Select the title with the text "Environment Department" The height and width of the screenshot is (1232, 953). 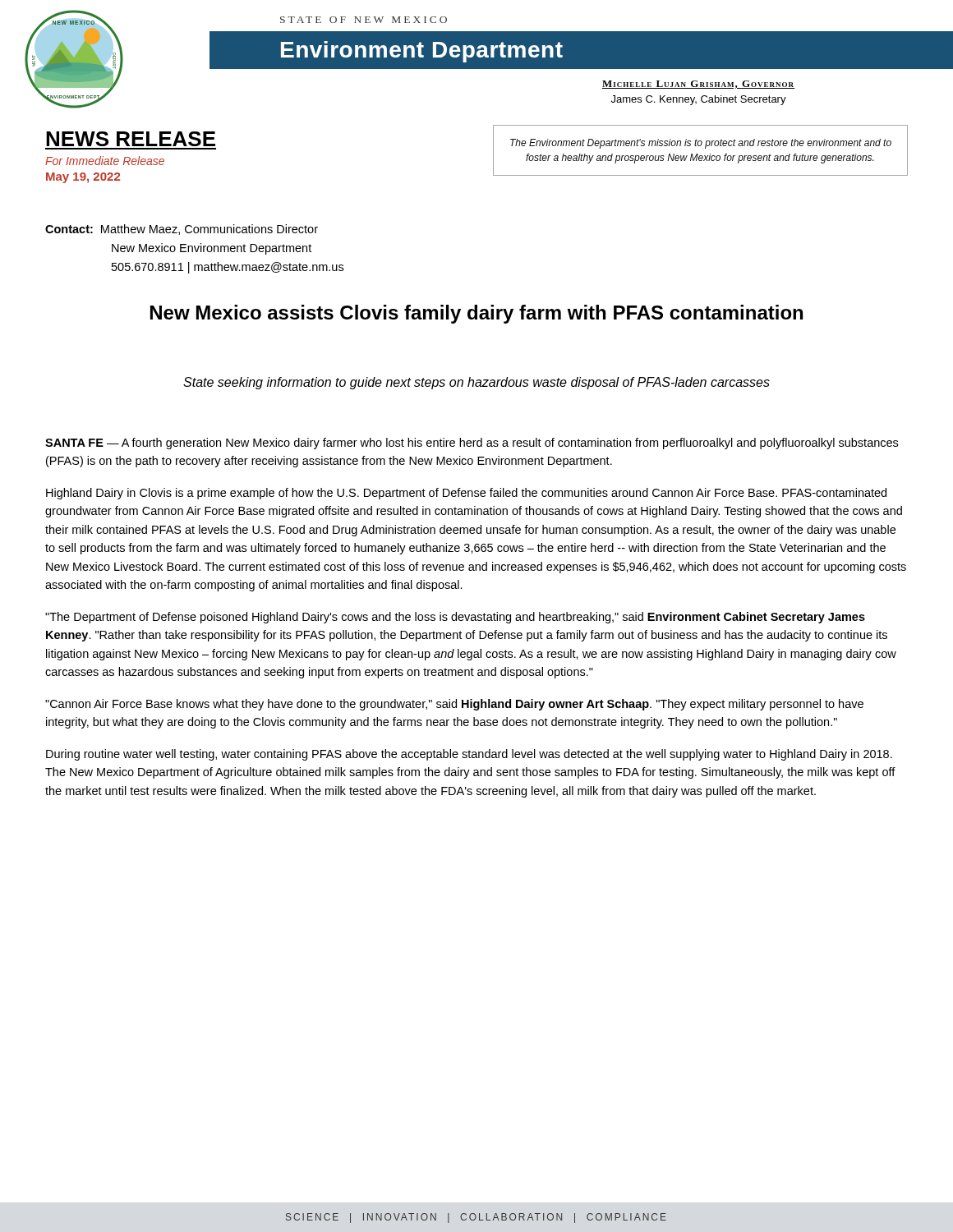click(x=421, y=50)
